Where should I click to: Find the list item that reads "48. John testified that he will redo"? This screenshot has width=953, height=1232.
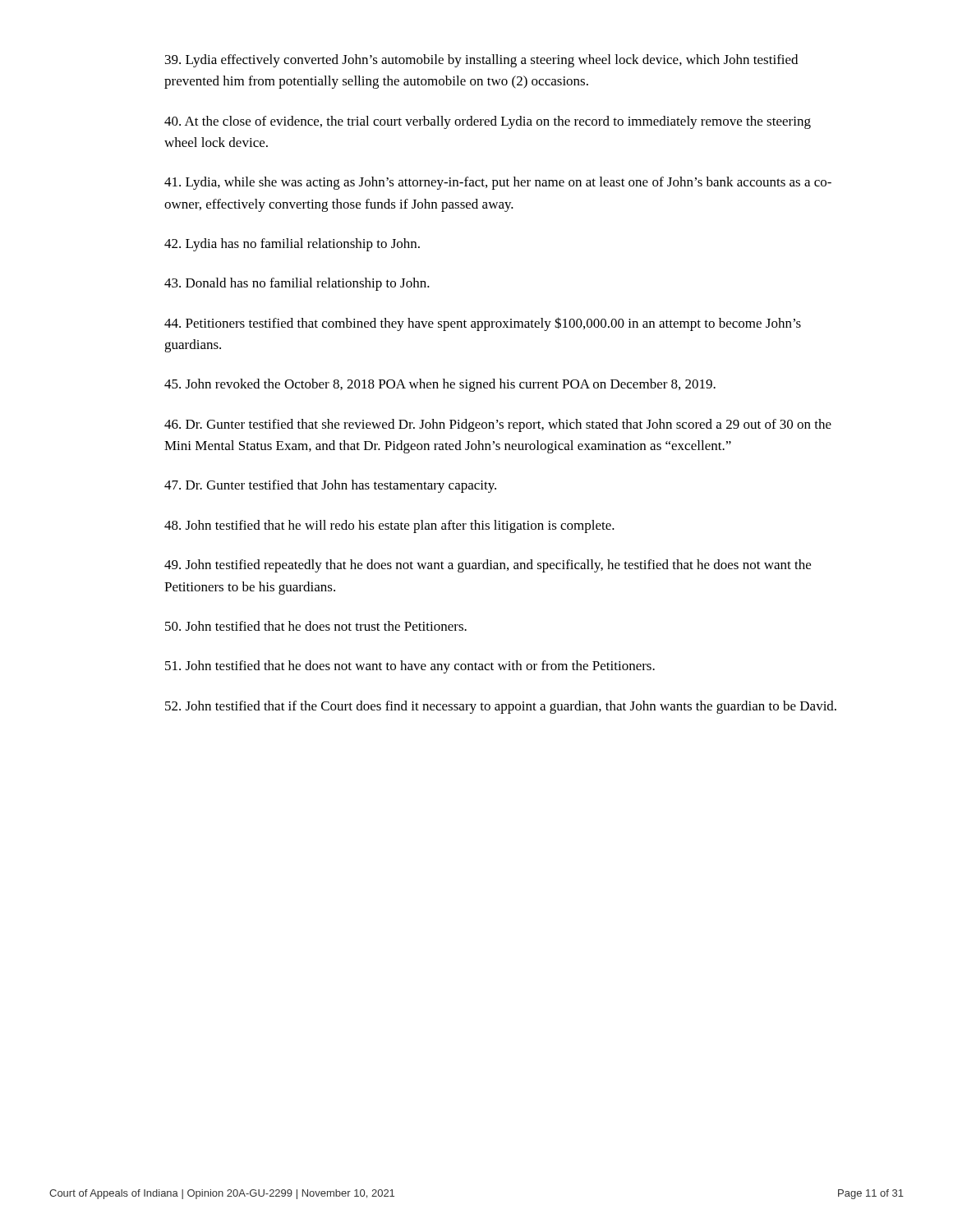coord(390,525)
